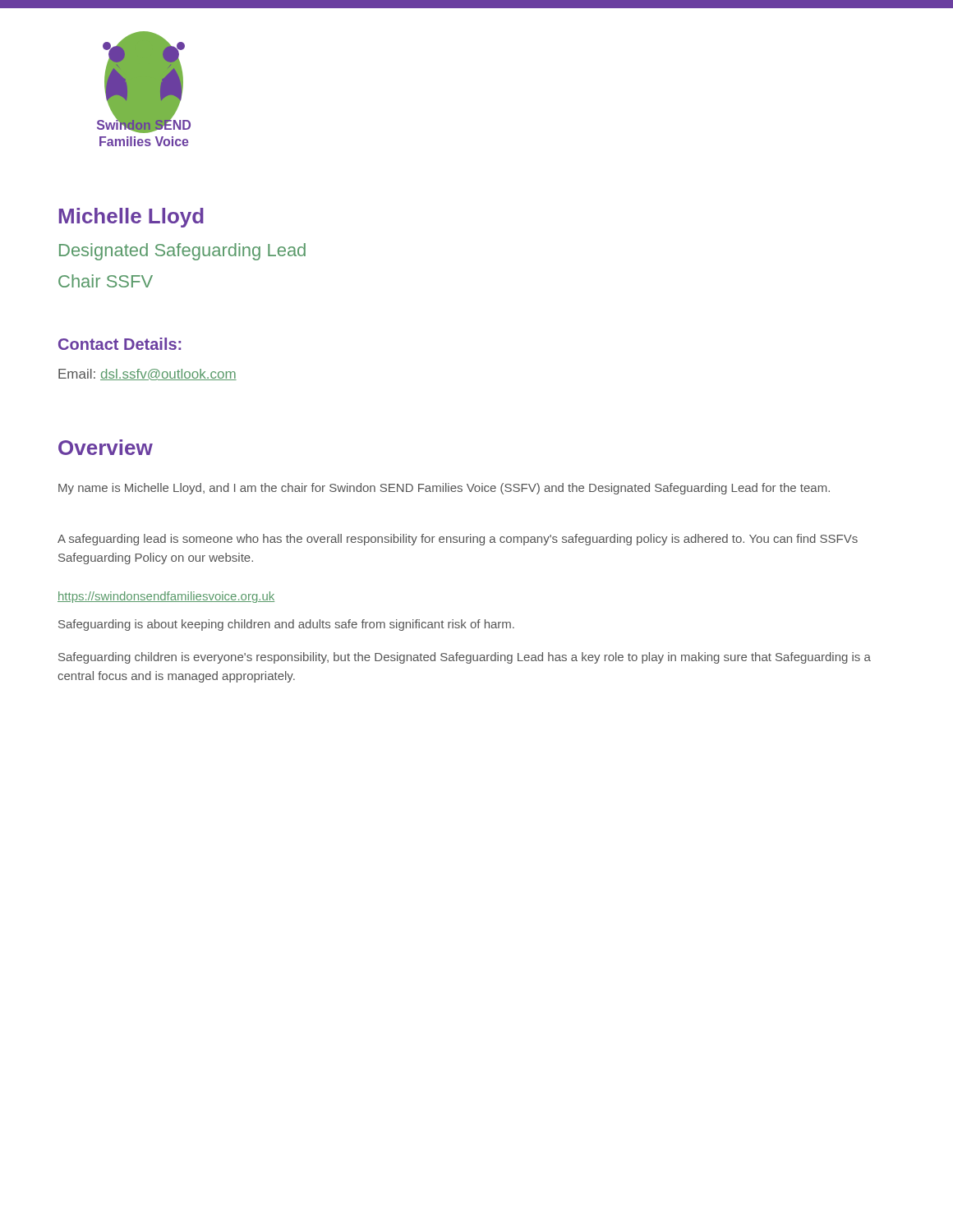Screen dimensions: 1232x953
Task: Find the passage starting "My name is"
Action: click(476, 488)
